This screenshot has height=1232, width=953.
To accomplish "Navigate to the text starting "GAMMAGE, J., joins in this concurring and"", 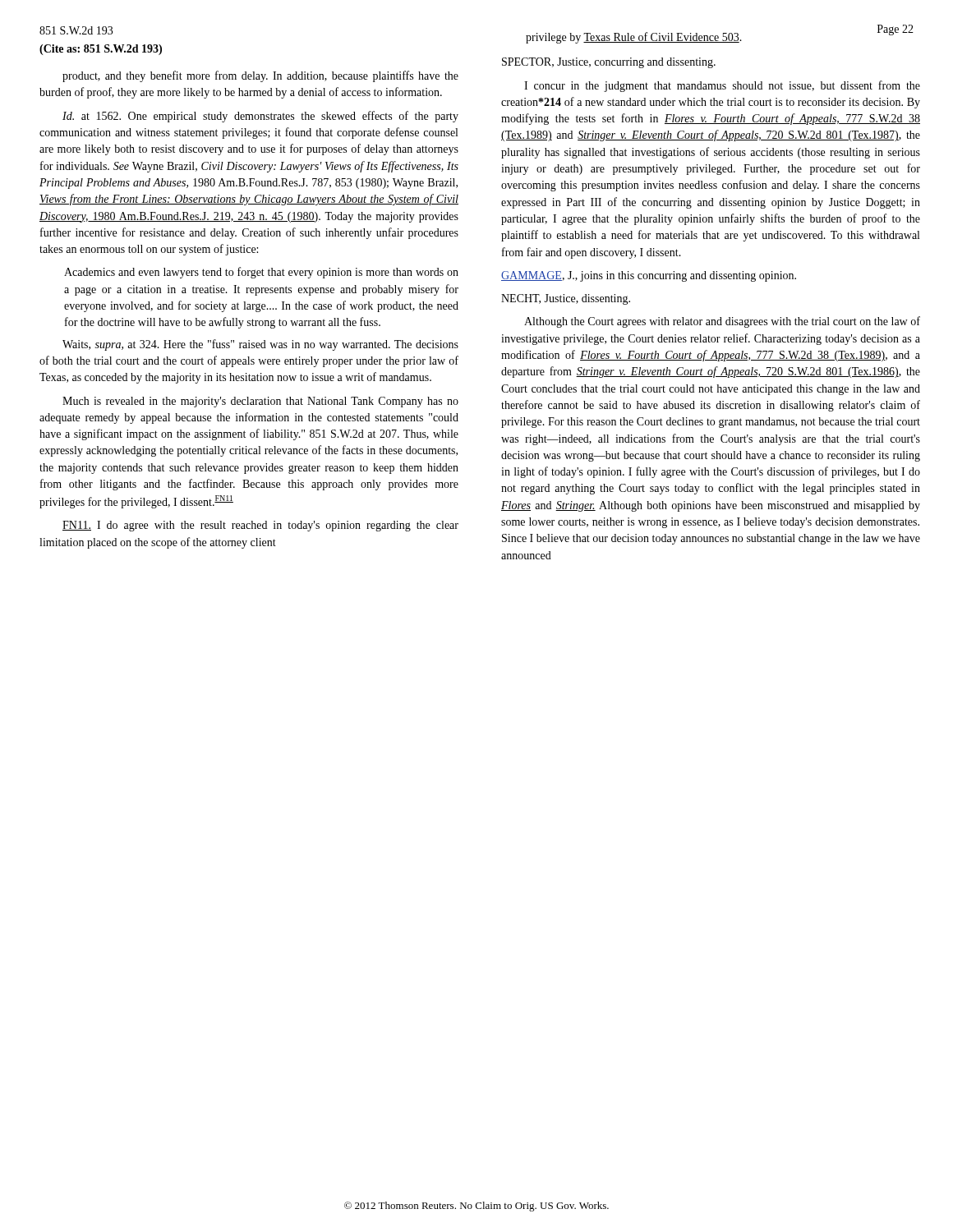I will pos(711,276).
